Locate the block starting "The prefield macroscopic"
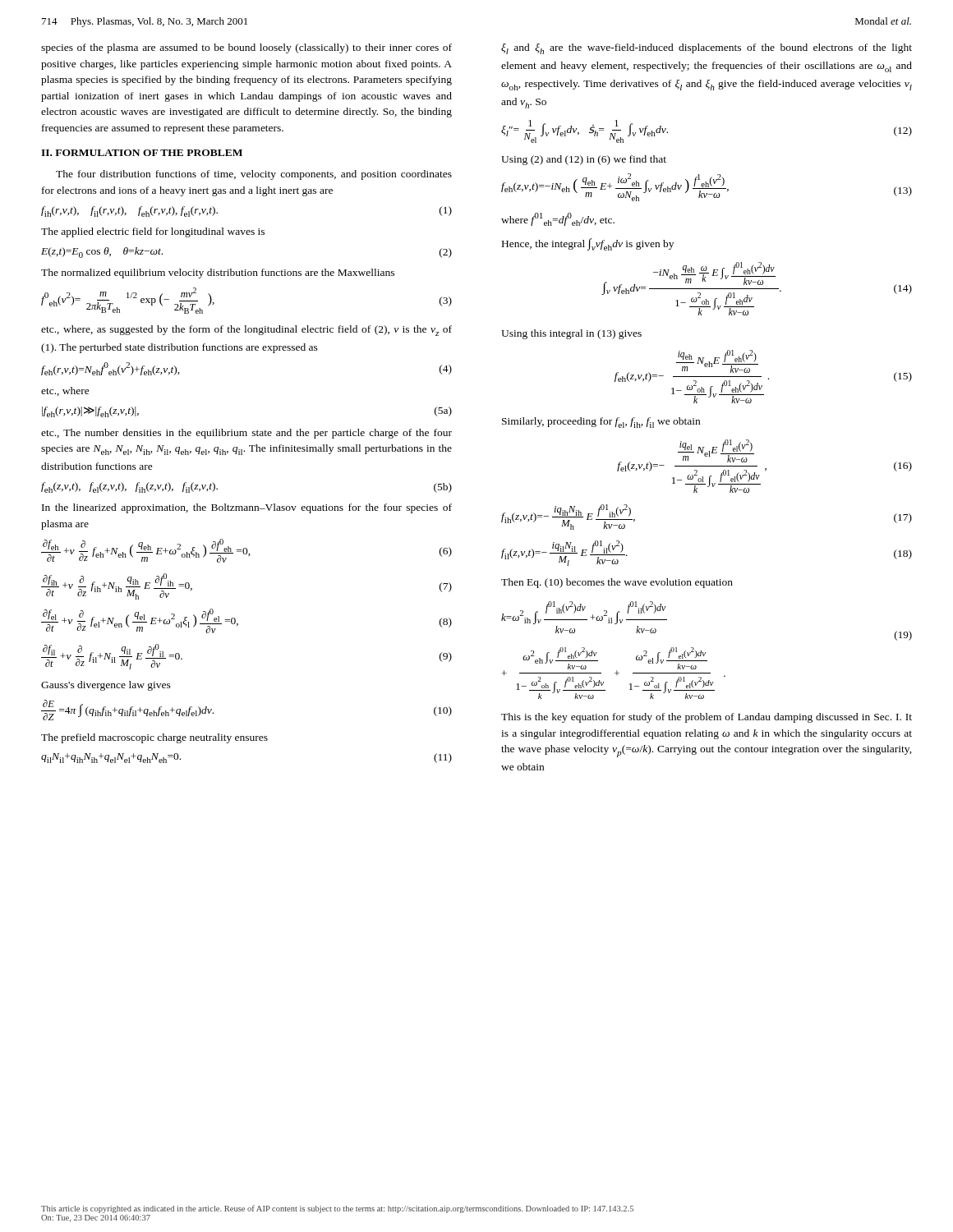953x1232 pixels. point(154,737)
